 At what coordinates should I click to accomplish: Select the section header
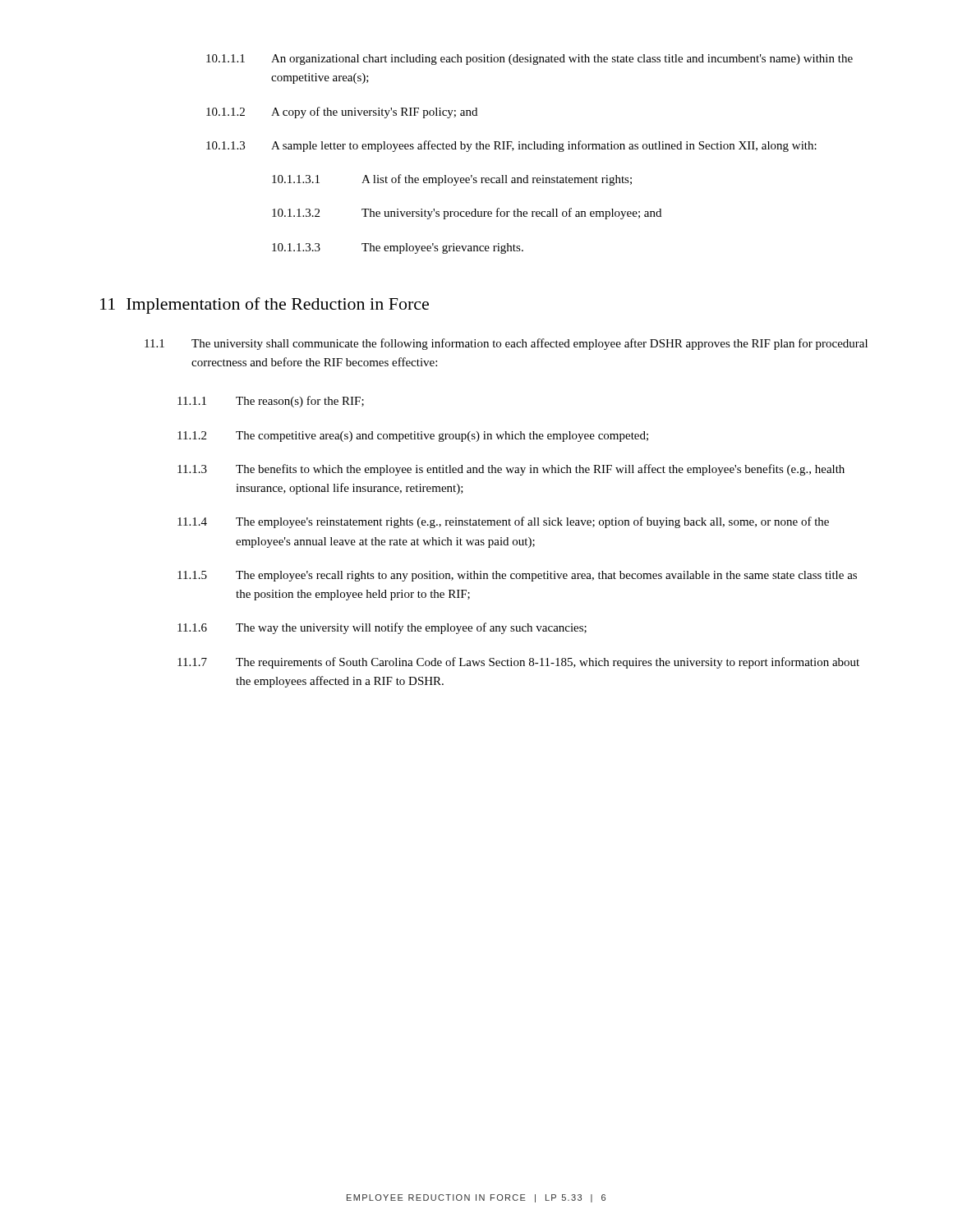(264, 304)
